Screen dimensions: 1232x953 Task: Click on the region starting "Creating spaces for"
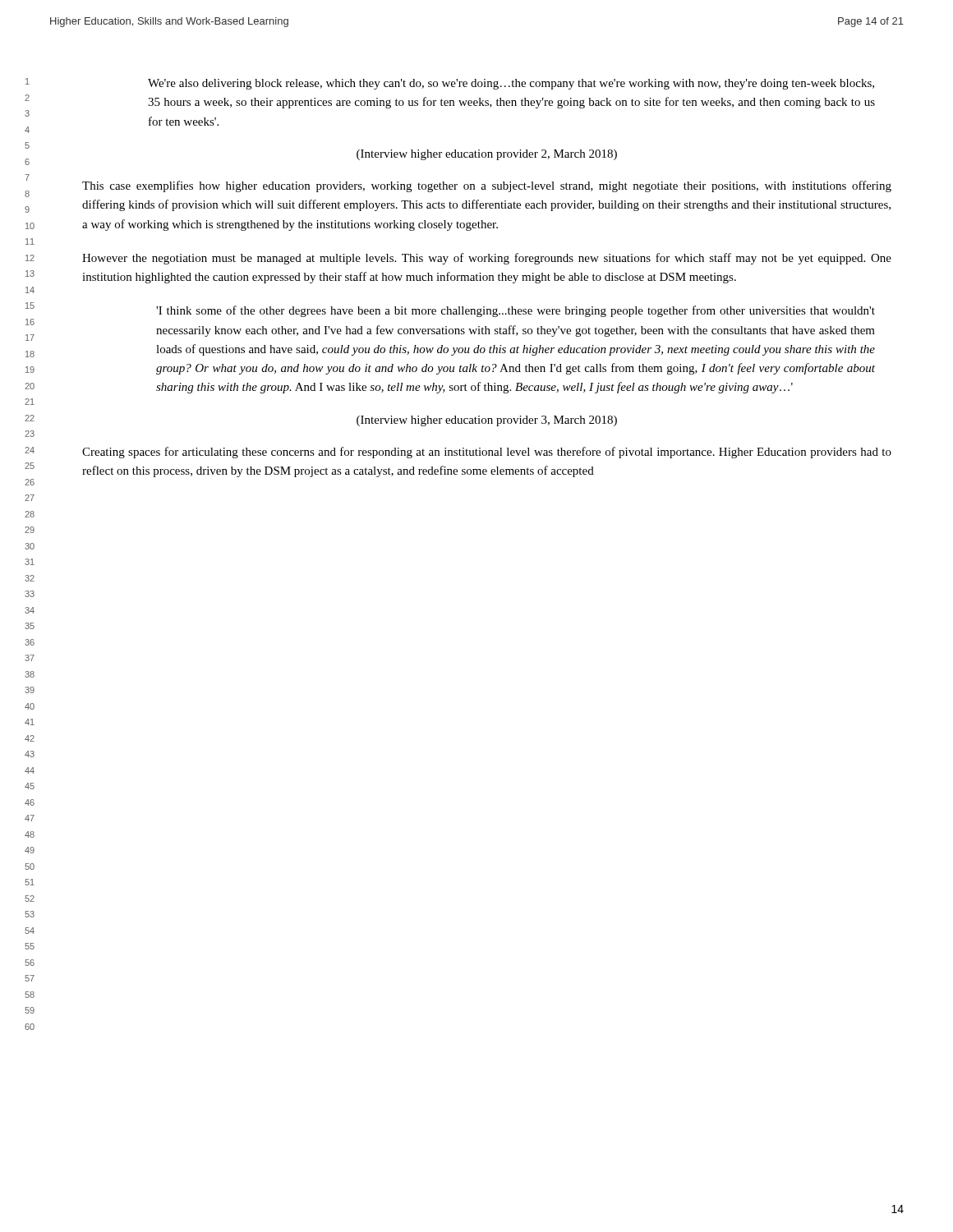(x=487, y=461)
